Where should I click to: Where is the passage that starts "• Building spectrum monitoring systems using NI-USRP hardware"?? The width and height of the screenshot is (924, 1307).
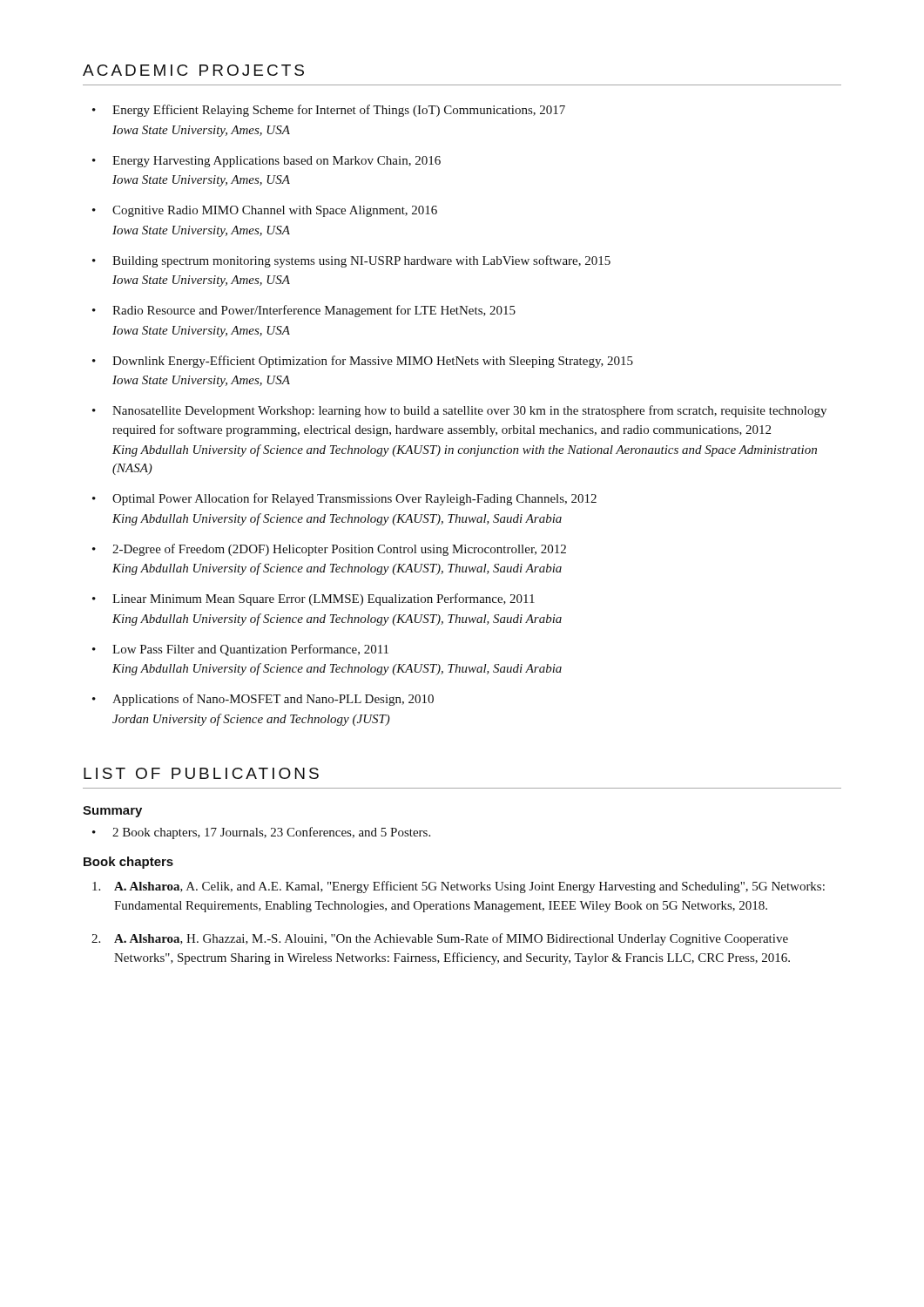coord(466,271)
